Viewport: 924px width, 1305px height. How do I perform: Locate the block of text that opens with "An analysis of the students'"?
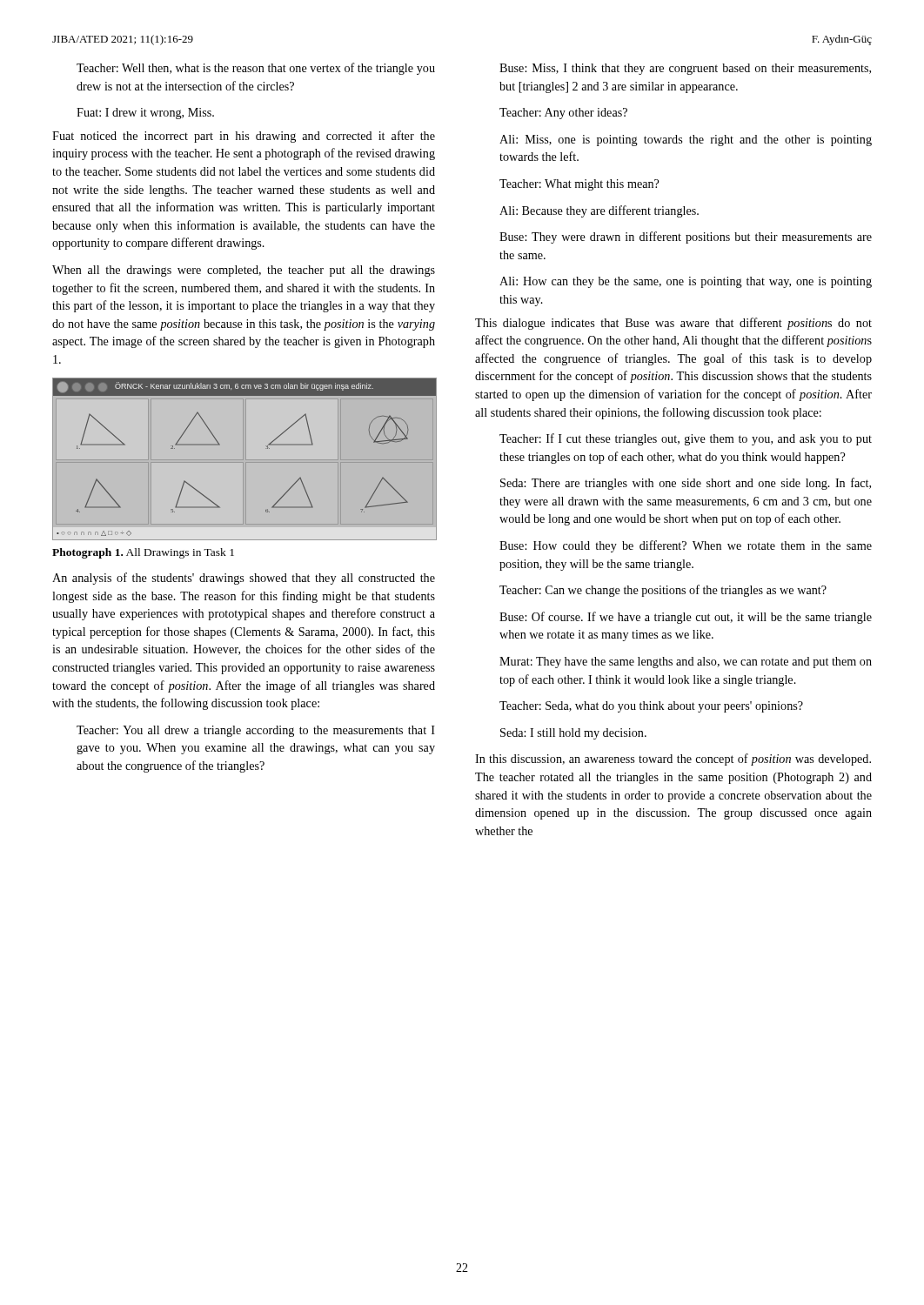[244, 641]
